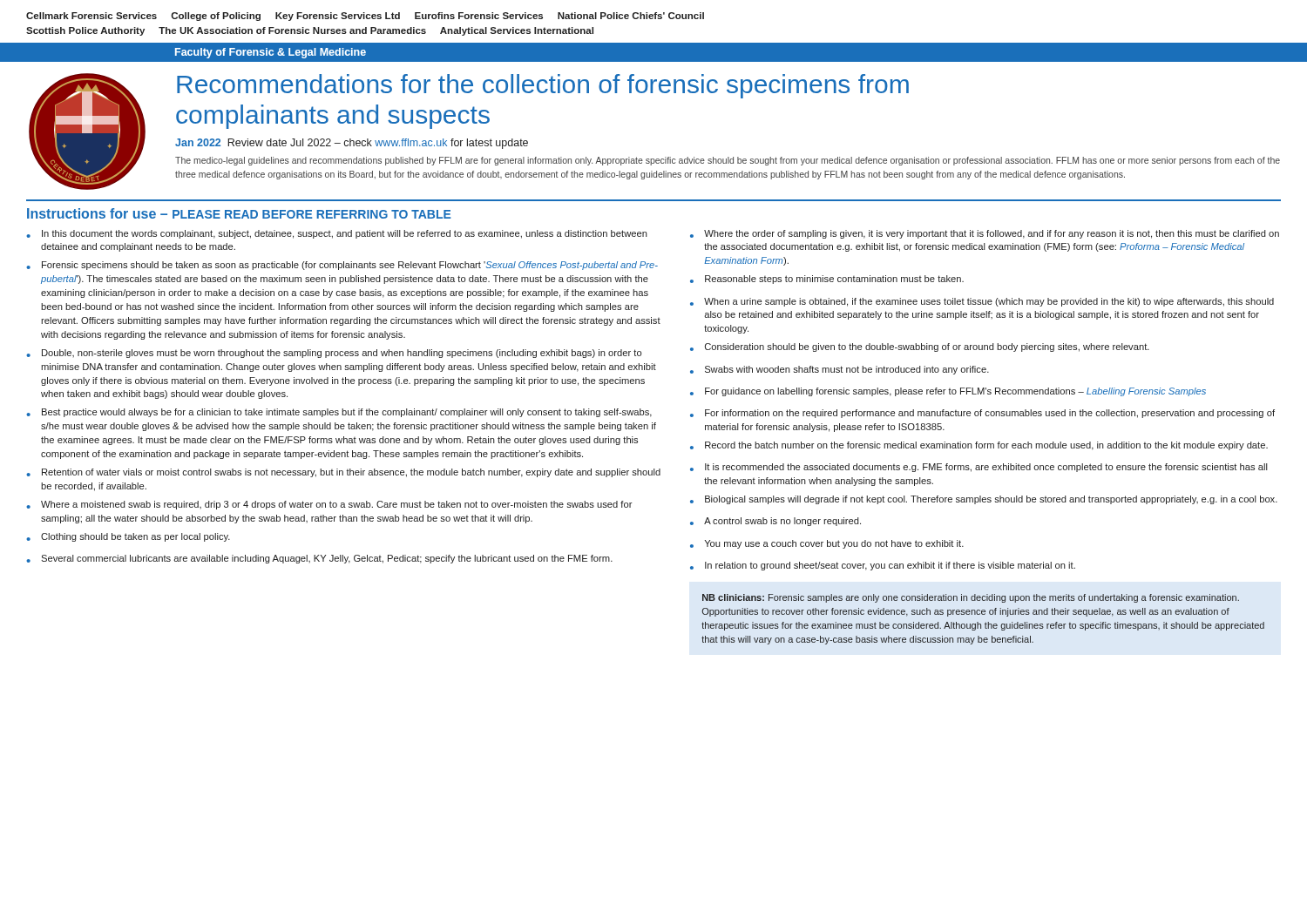Find the section header with the text "Faculty of Forensic"
Image resolution: width=1307 pixels, height=924 pixels.
[270, 52]
